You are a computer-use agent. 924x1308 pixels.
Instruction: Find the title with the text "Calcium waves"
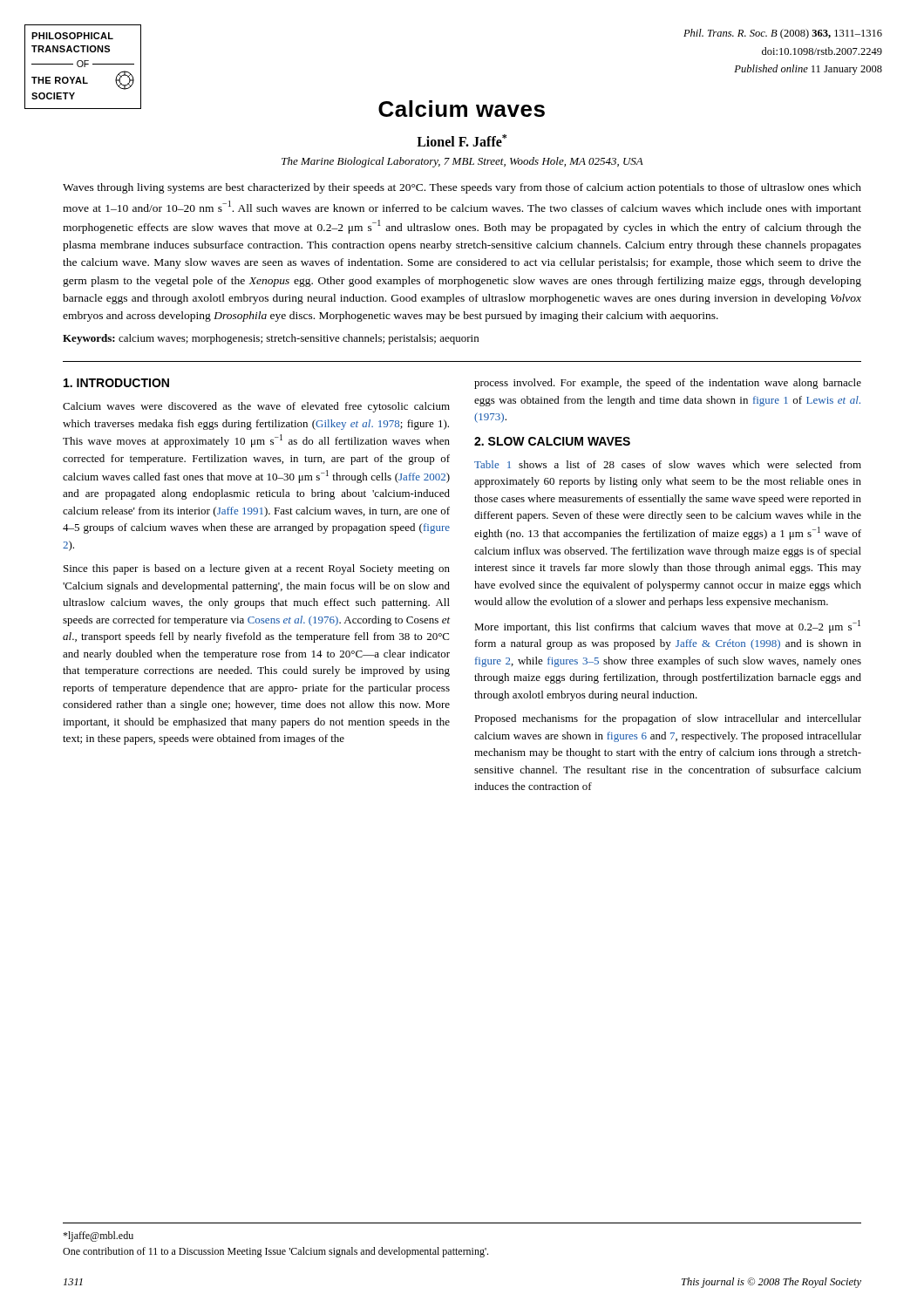(x=462, y=109)
